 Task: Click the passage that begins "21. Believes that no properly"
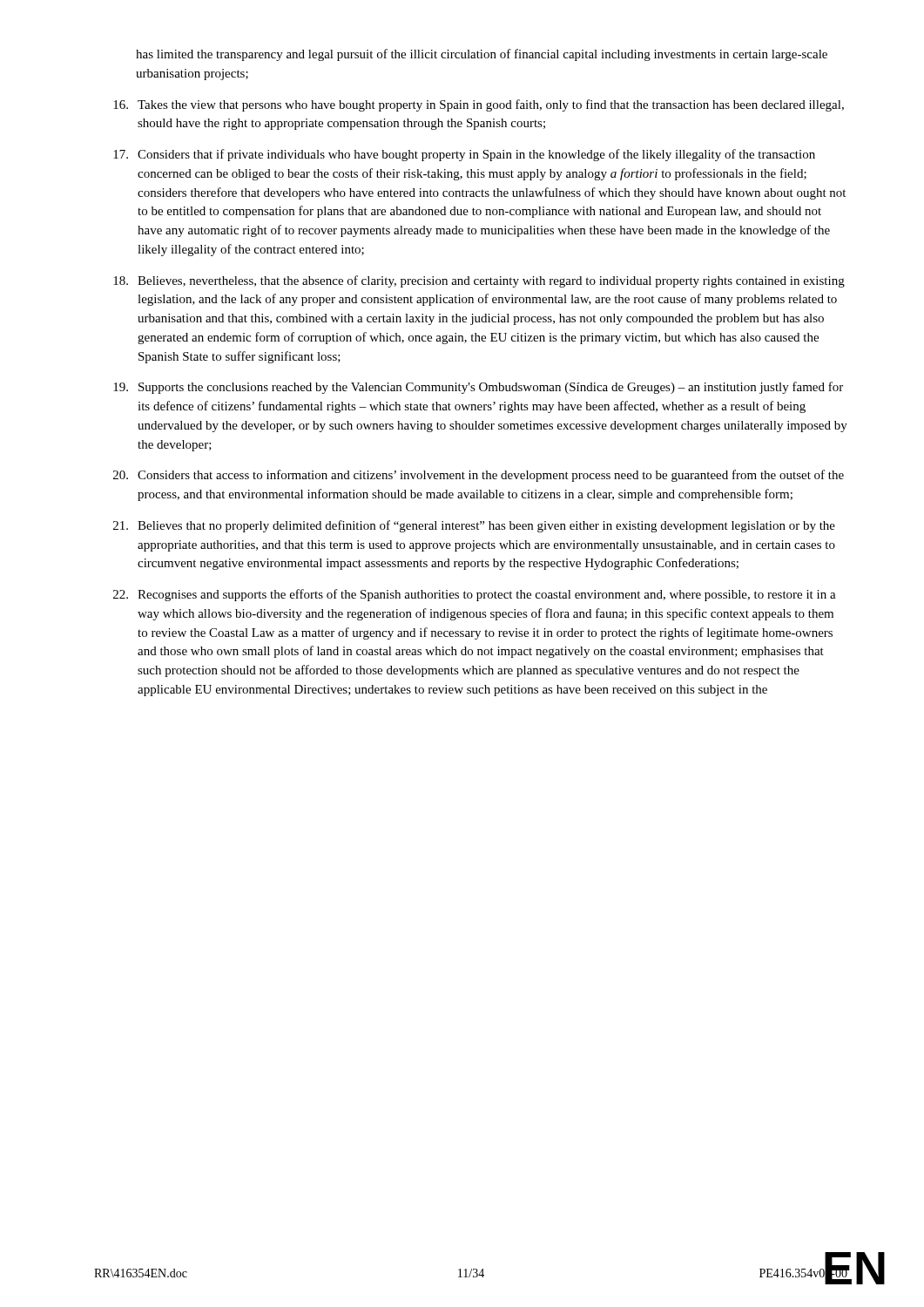[x=471, y=545]
